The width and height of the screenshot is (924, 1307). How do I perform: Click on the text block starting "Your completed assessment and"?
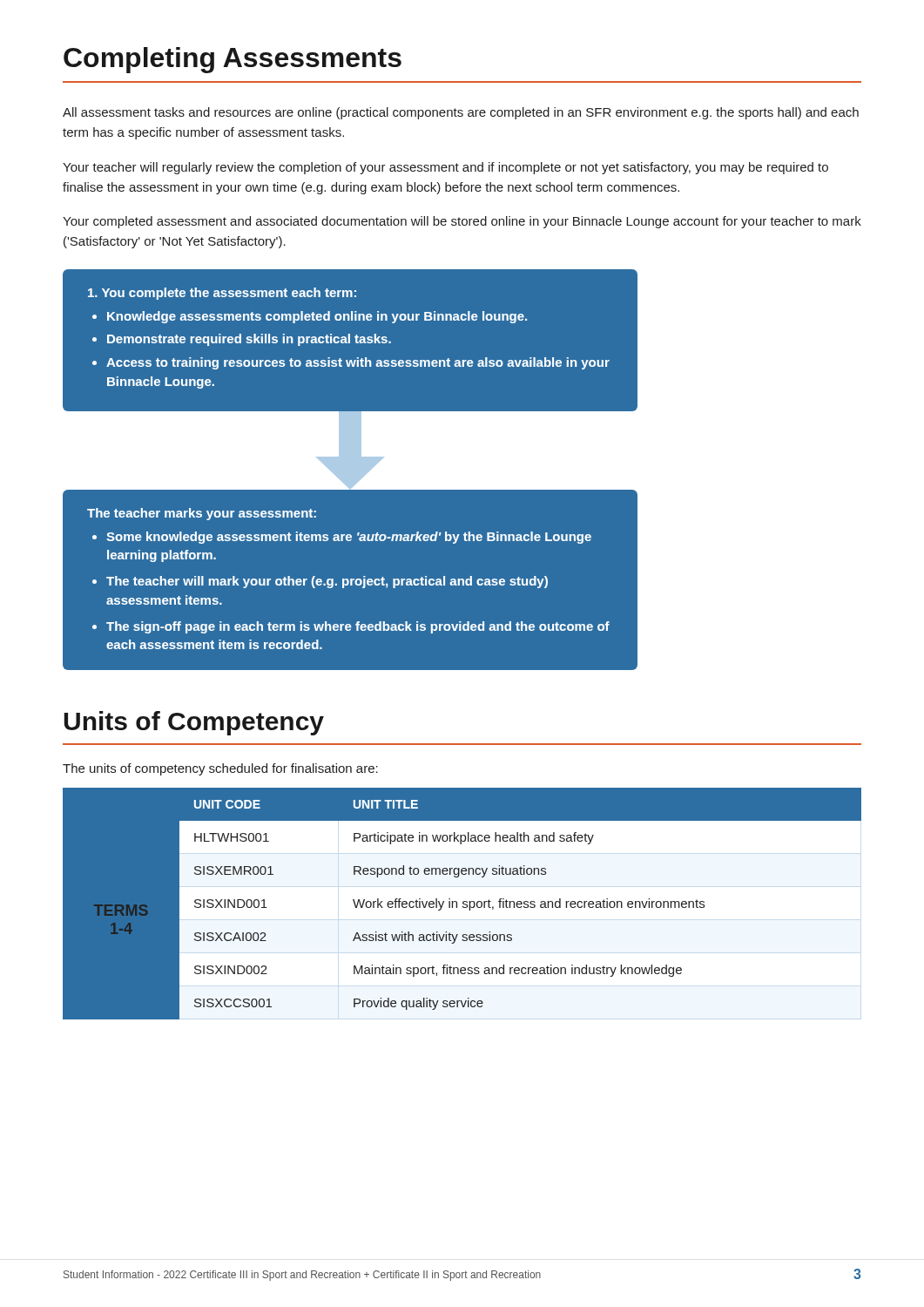462,231
